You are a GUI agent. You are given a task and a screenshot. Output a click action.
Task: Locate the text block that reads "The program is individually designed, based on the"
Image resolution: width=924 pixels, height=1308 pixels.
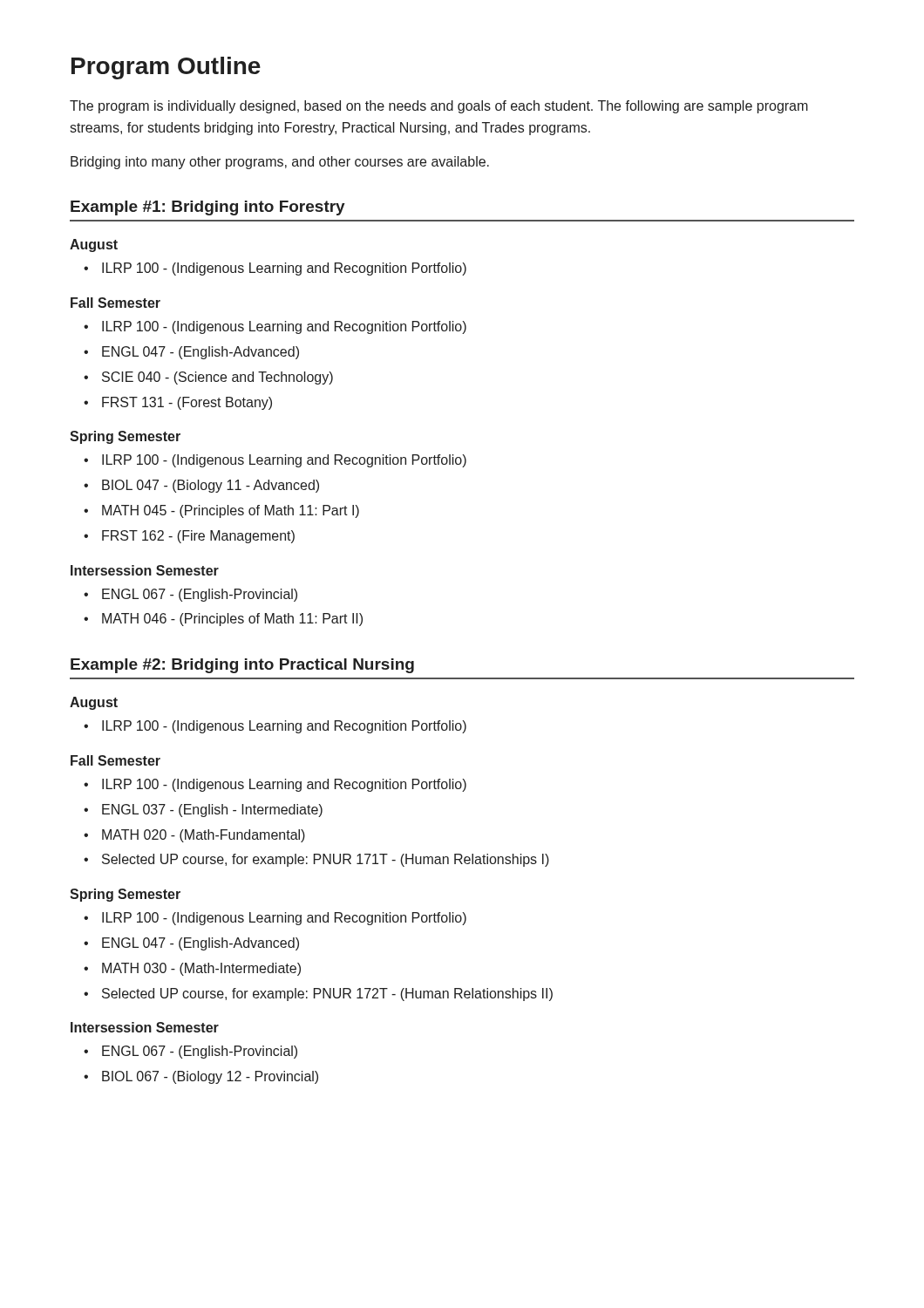(x=439, y=117)
